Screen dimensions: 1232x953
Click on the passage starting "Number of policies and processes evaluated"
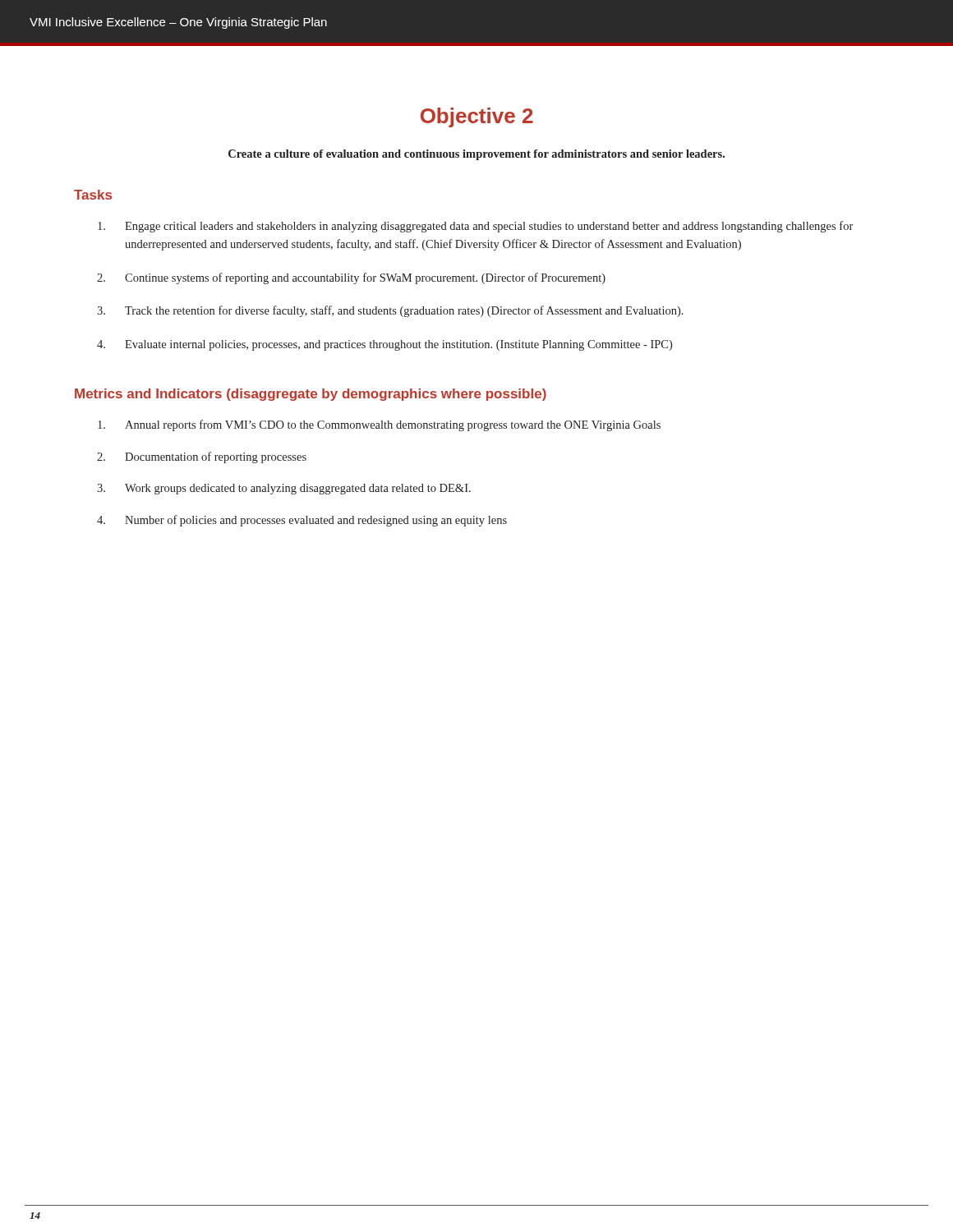(x=316, y=520)
